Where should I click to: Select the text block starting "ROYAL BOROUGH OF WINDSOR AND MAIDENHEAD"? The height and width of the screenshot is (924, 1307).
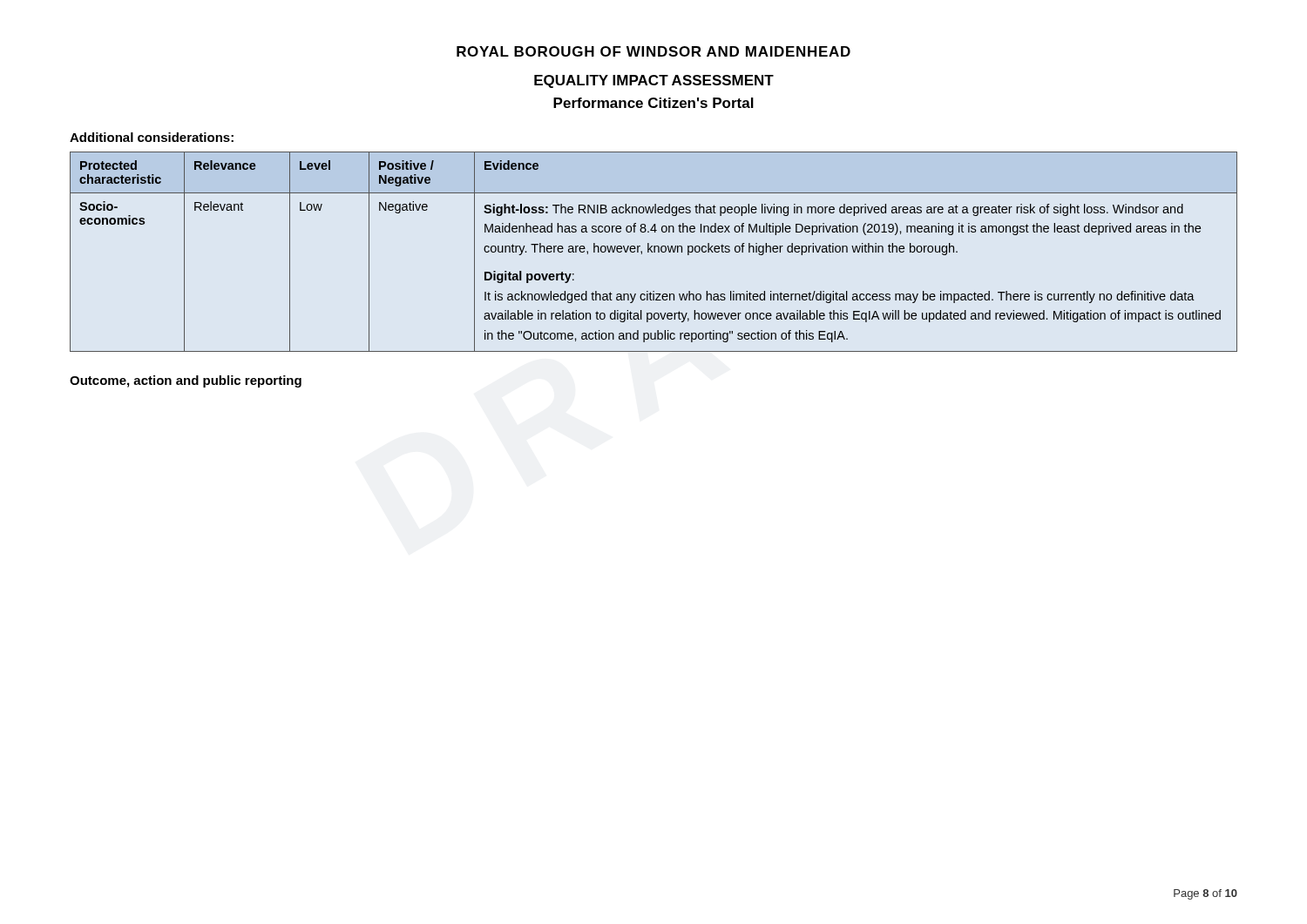654,52
